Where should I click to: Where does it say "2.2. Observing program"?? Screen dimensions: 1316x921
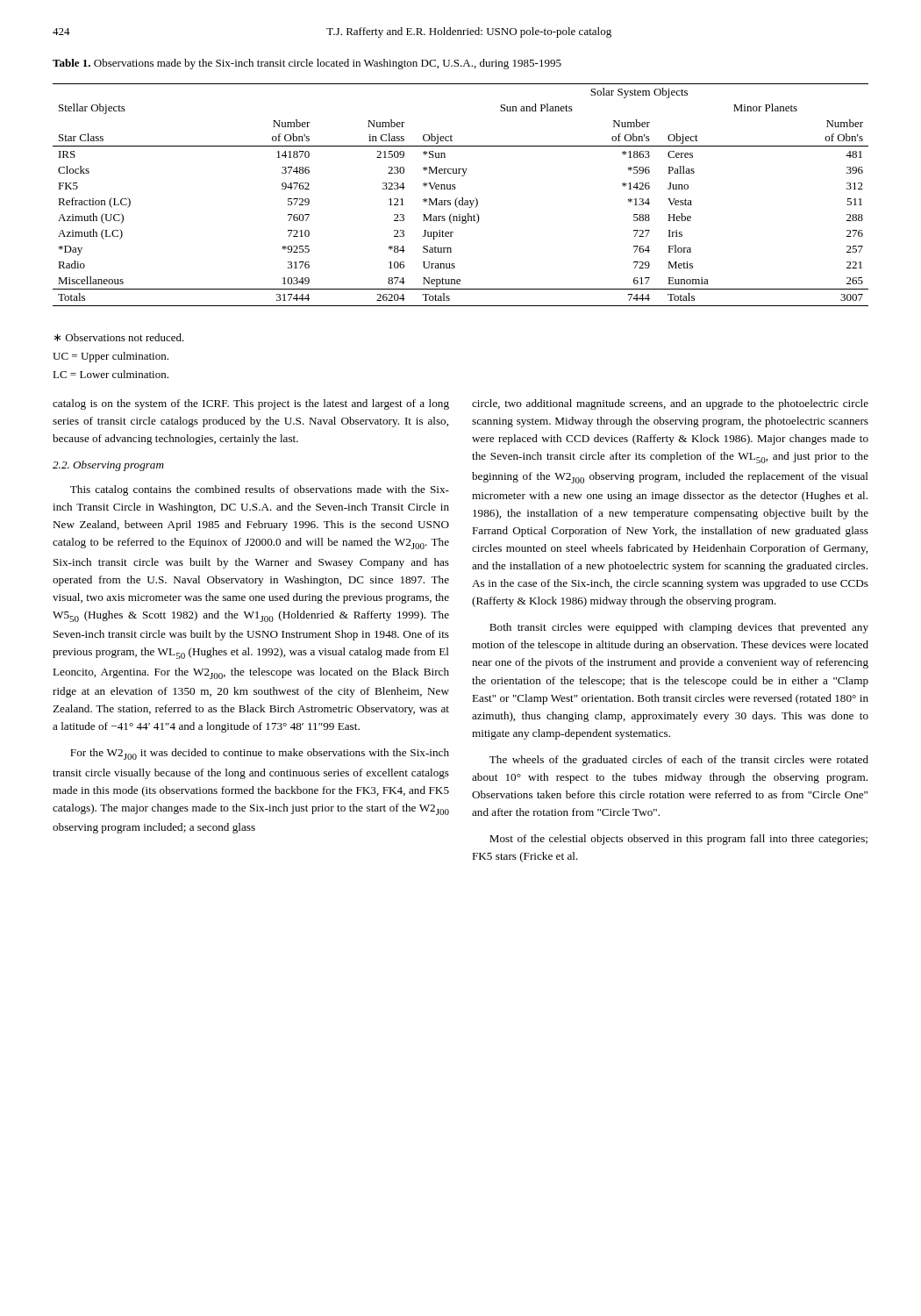[x=108, y=465]
